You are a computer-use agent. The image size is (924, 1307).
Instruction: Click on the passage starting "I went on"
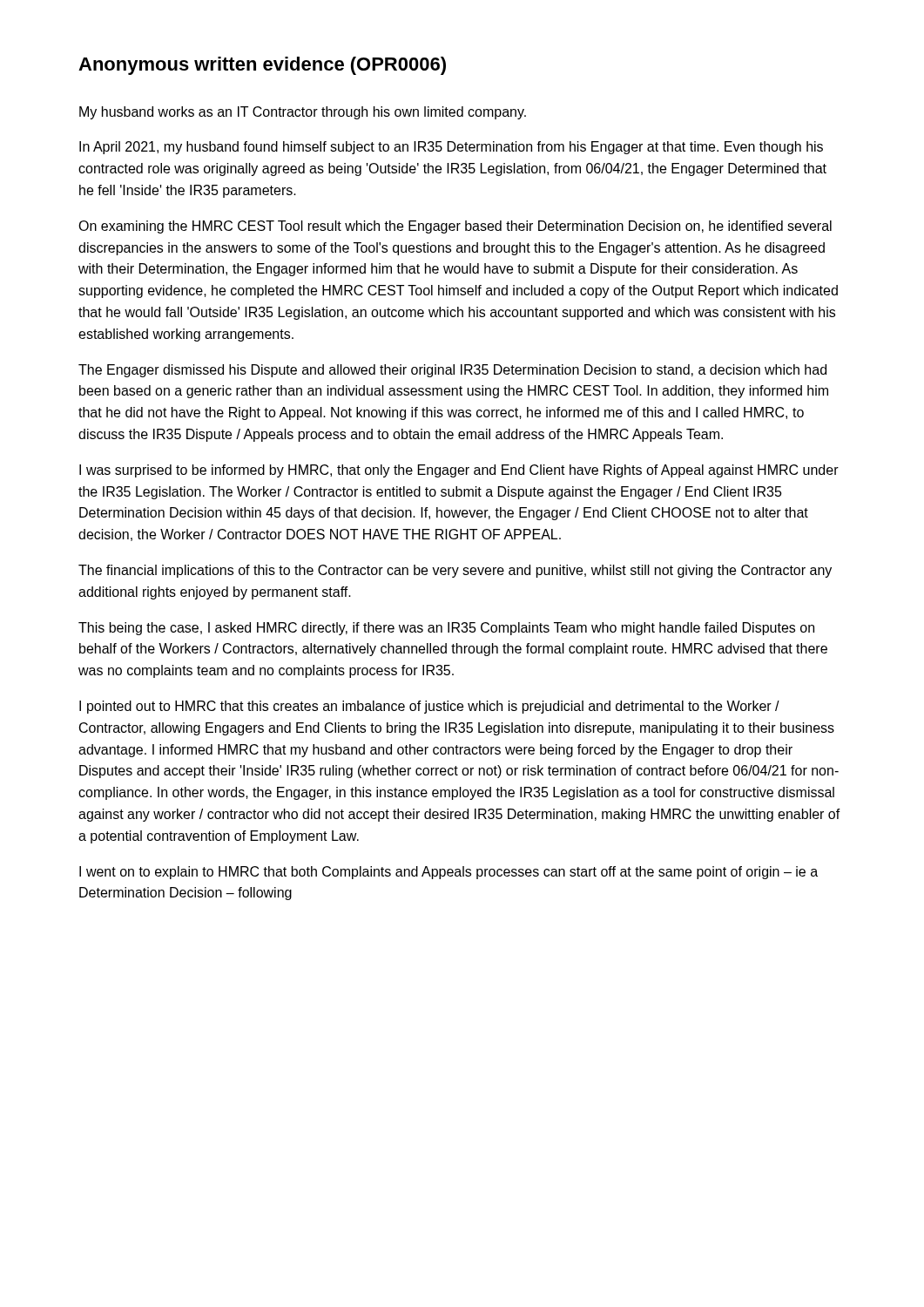click(448, 882)
